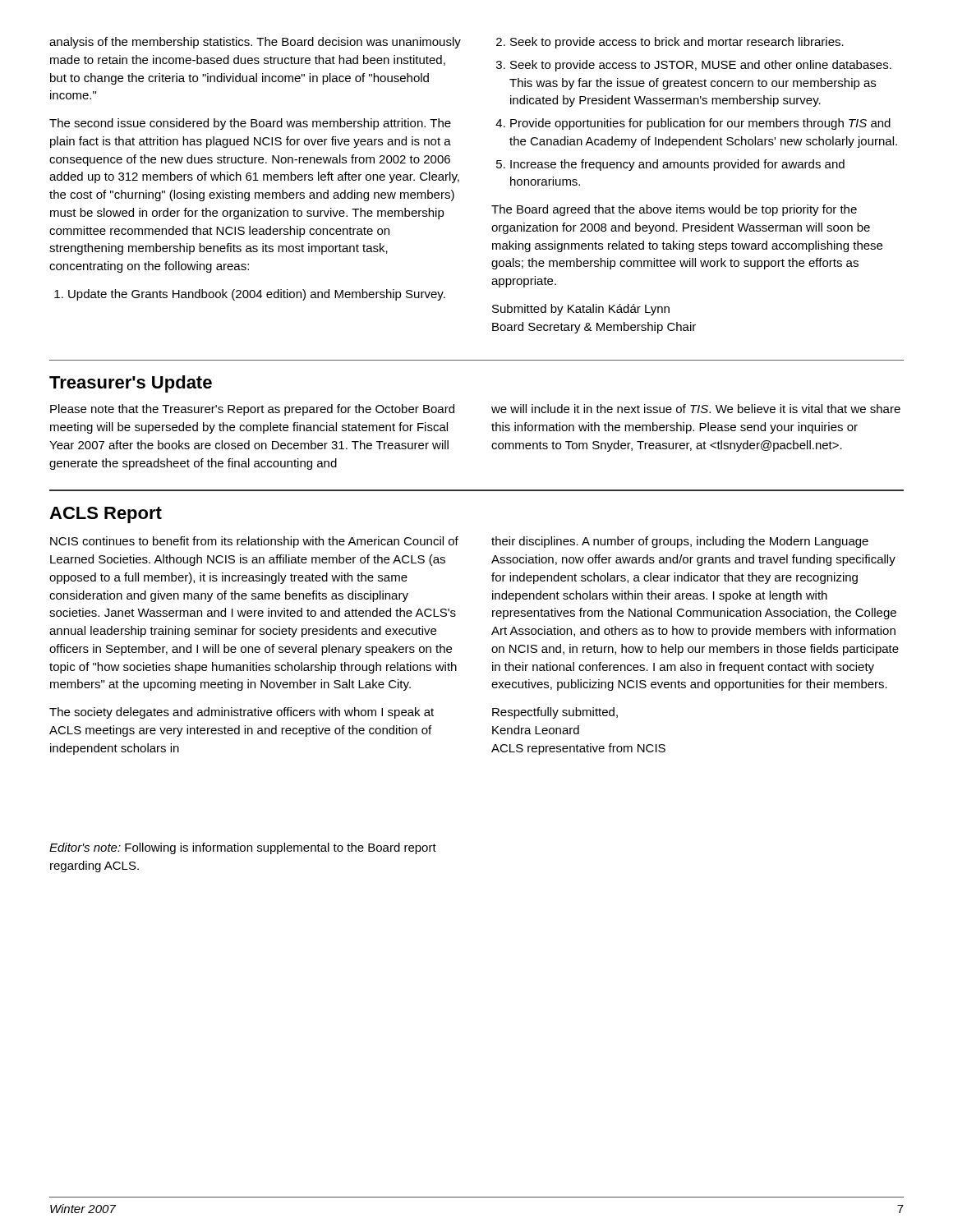The height and width of the screenshot is (1232, 953).
Task: Find the block on this page that starts "Please note that the Treasurer's"
Action: [x=255, y=436]
